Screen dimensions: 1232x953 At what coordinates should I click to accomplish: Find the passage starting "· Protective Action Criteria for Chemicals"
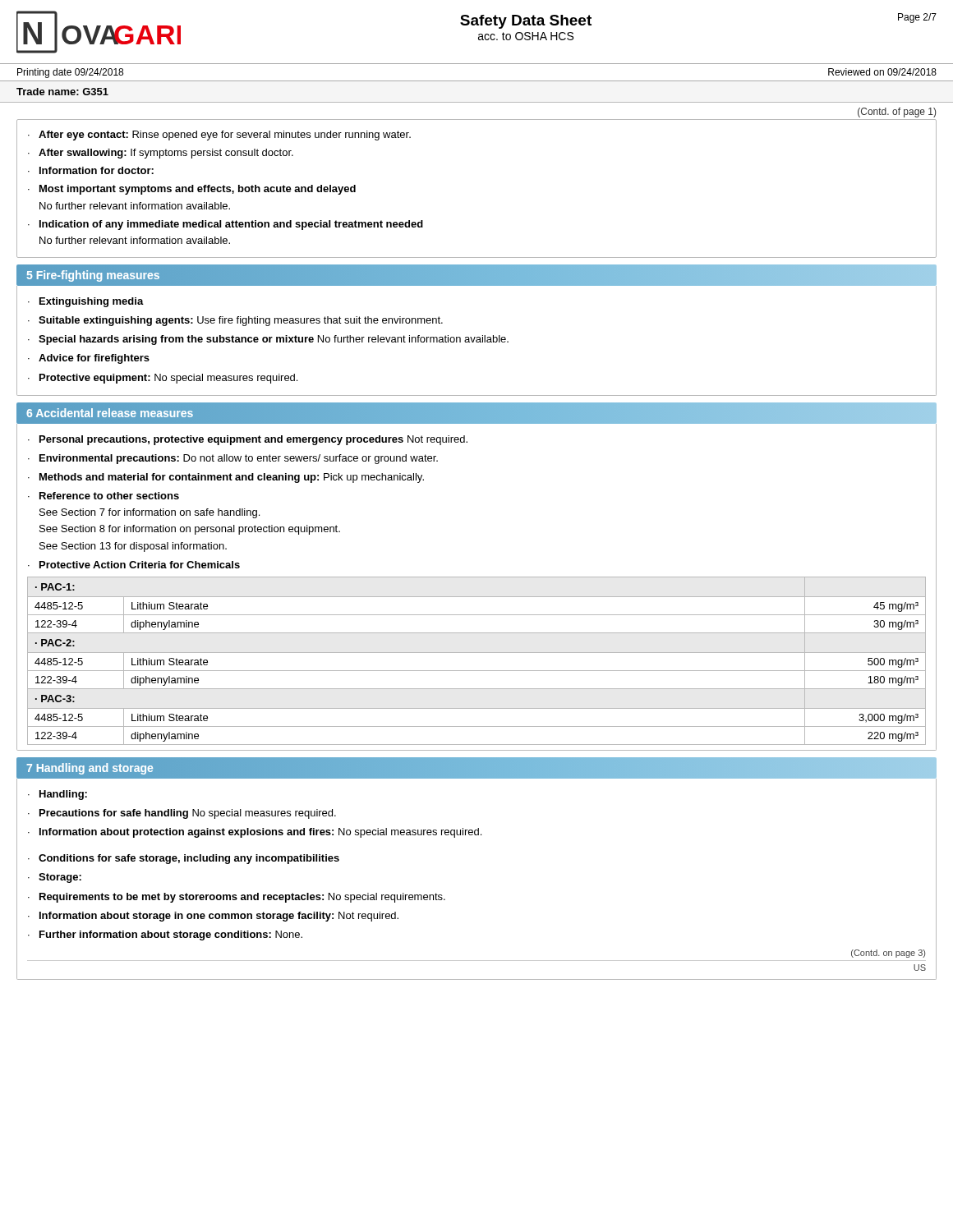134,565
